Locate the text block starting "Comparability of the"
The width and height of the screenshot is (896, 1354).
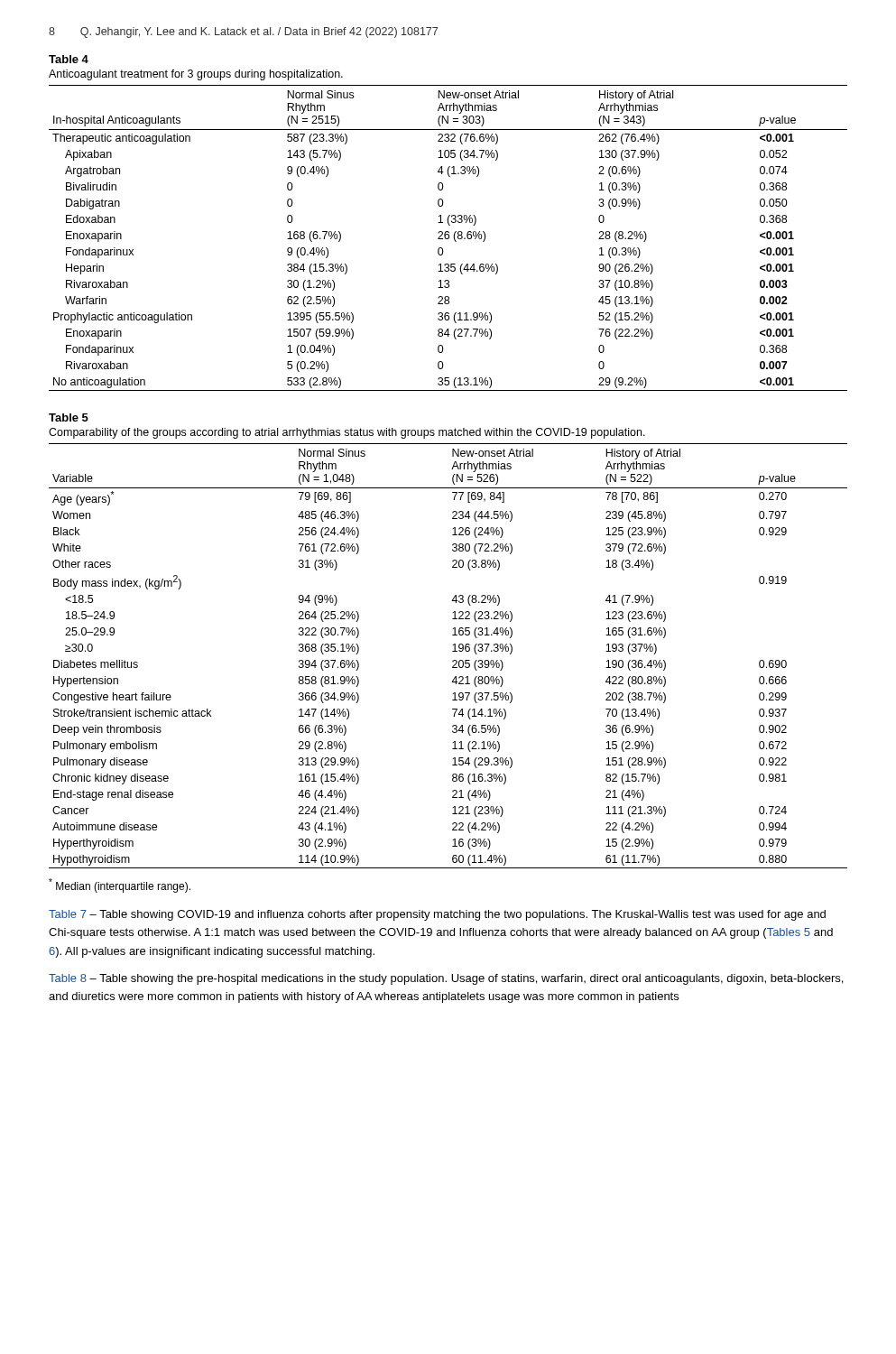[347, 432]
